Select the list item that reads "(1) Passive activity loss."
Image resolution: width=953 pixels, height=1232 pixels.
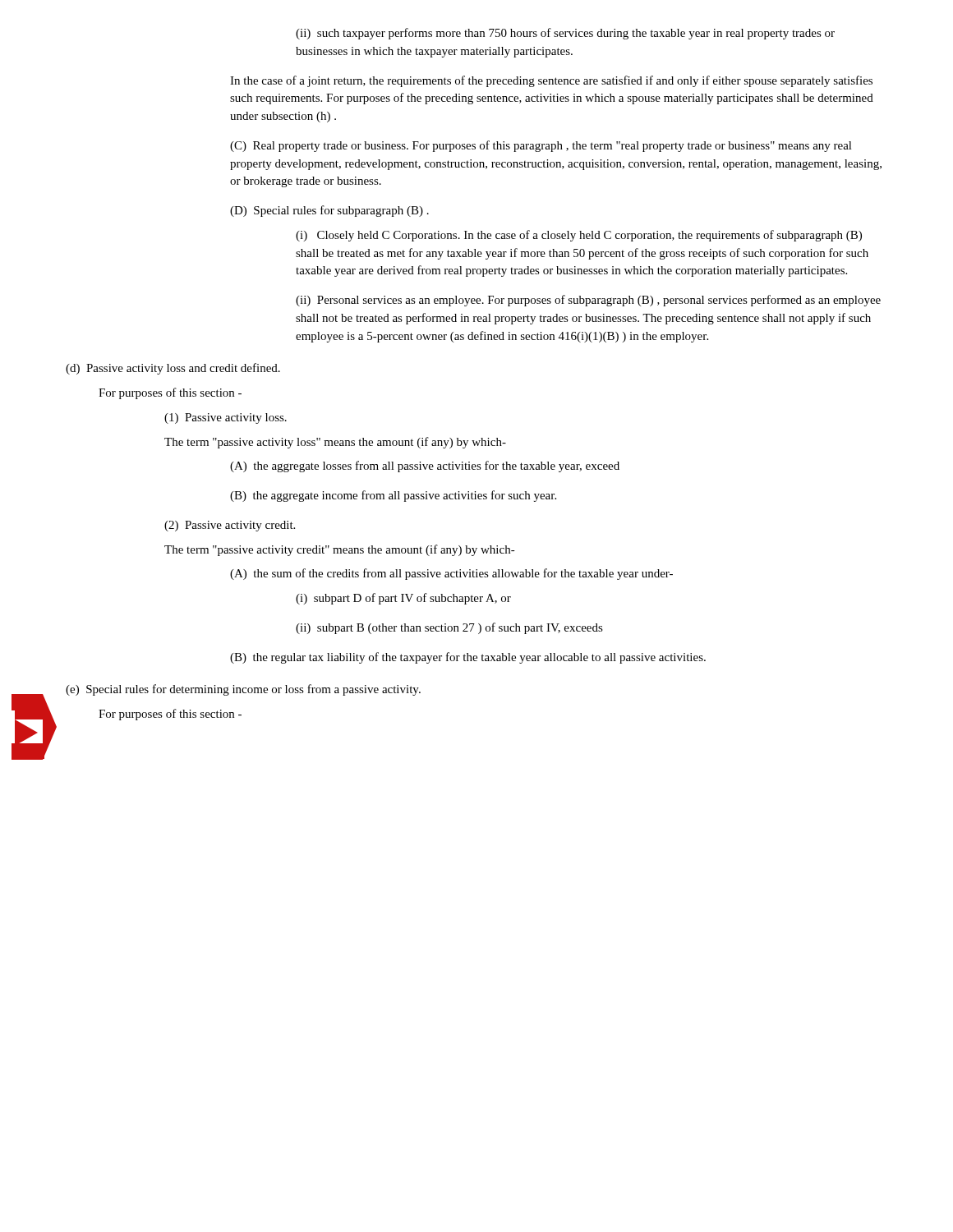point(226,417)
